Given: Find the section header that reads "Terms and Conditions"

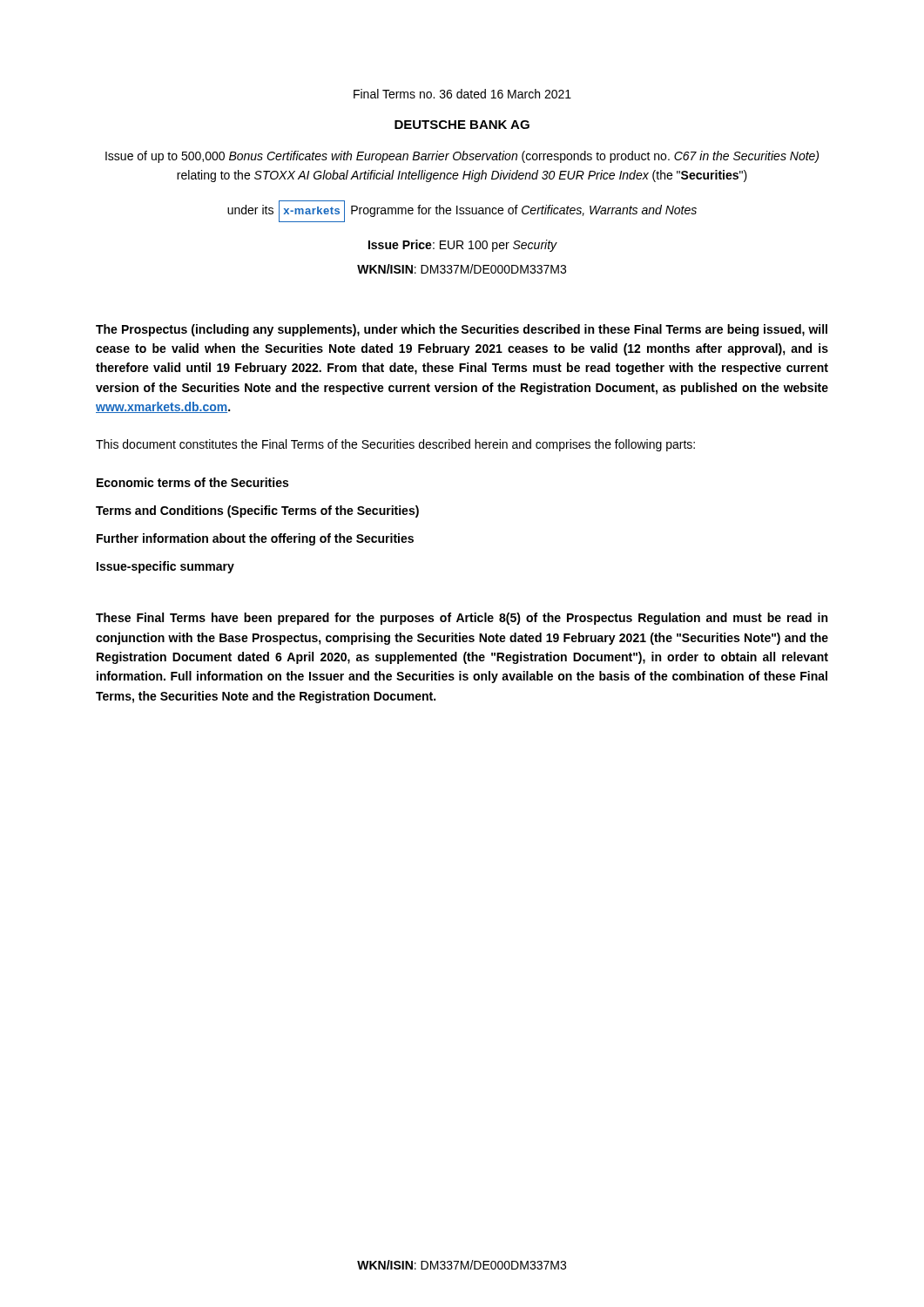Looking at the screenshot, I should [258, 511].
